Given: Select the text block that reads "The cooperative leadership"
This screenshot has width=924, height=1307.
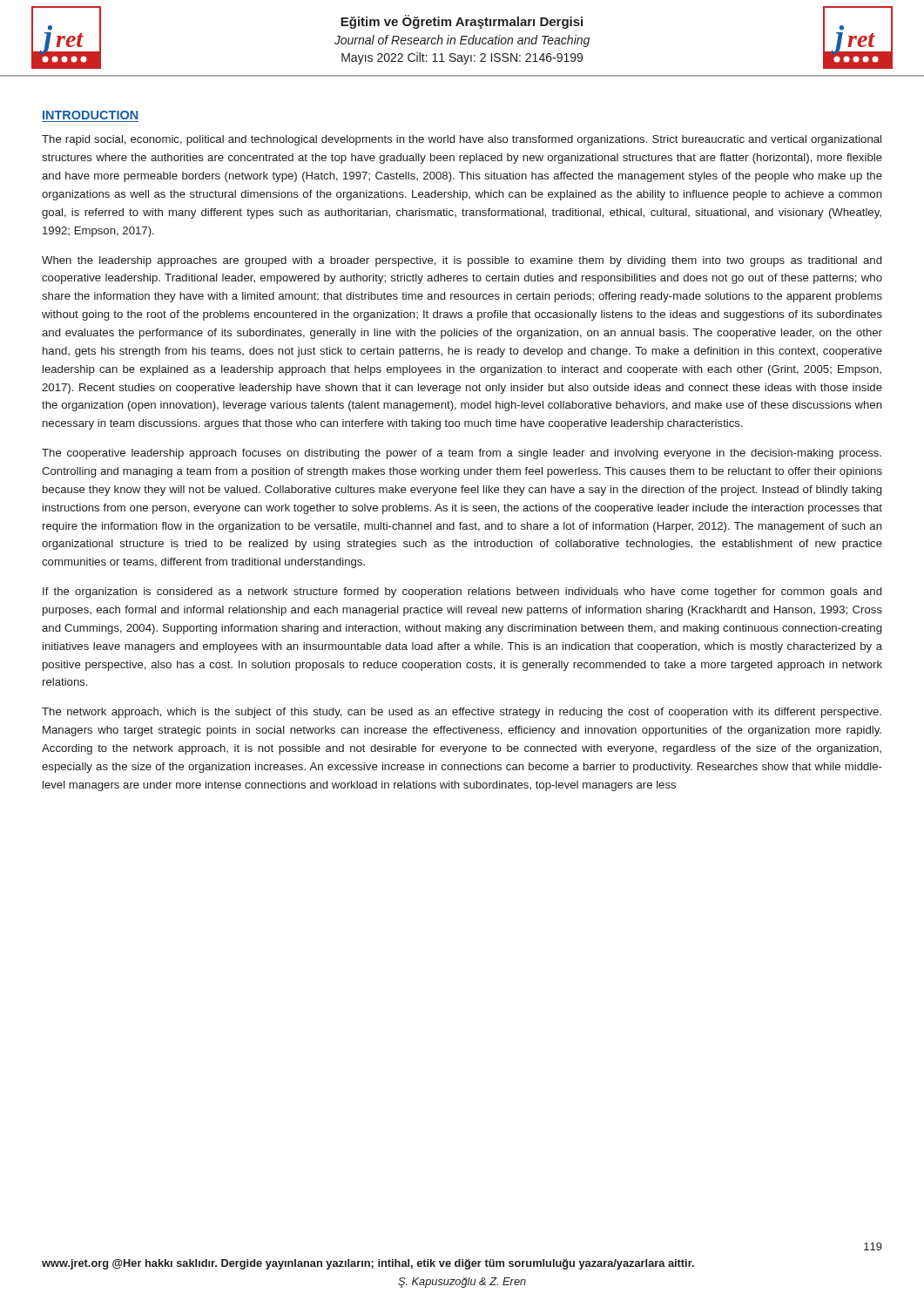Looking at the screenshot, I should coord(462,507).
